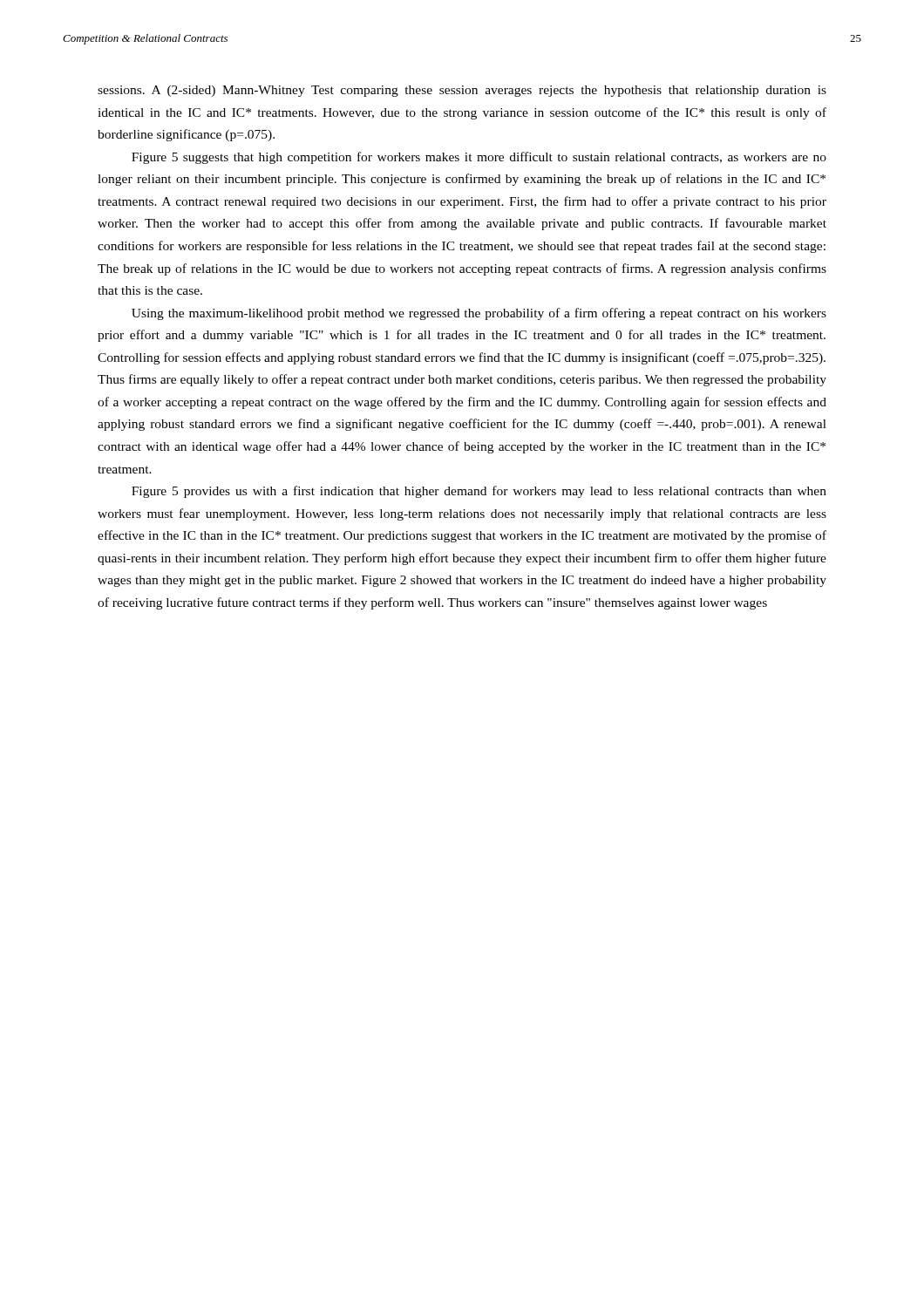Click on the text block that says "sessions. A (2-sided) Mann-Whitney Test comparing these"
This screenshot has height=1308, width=924.
462,112
